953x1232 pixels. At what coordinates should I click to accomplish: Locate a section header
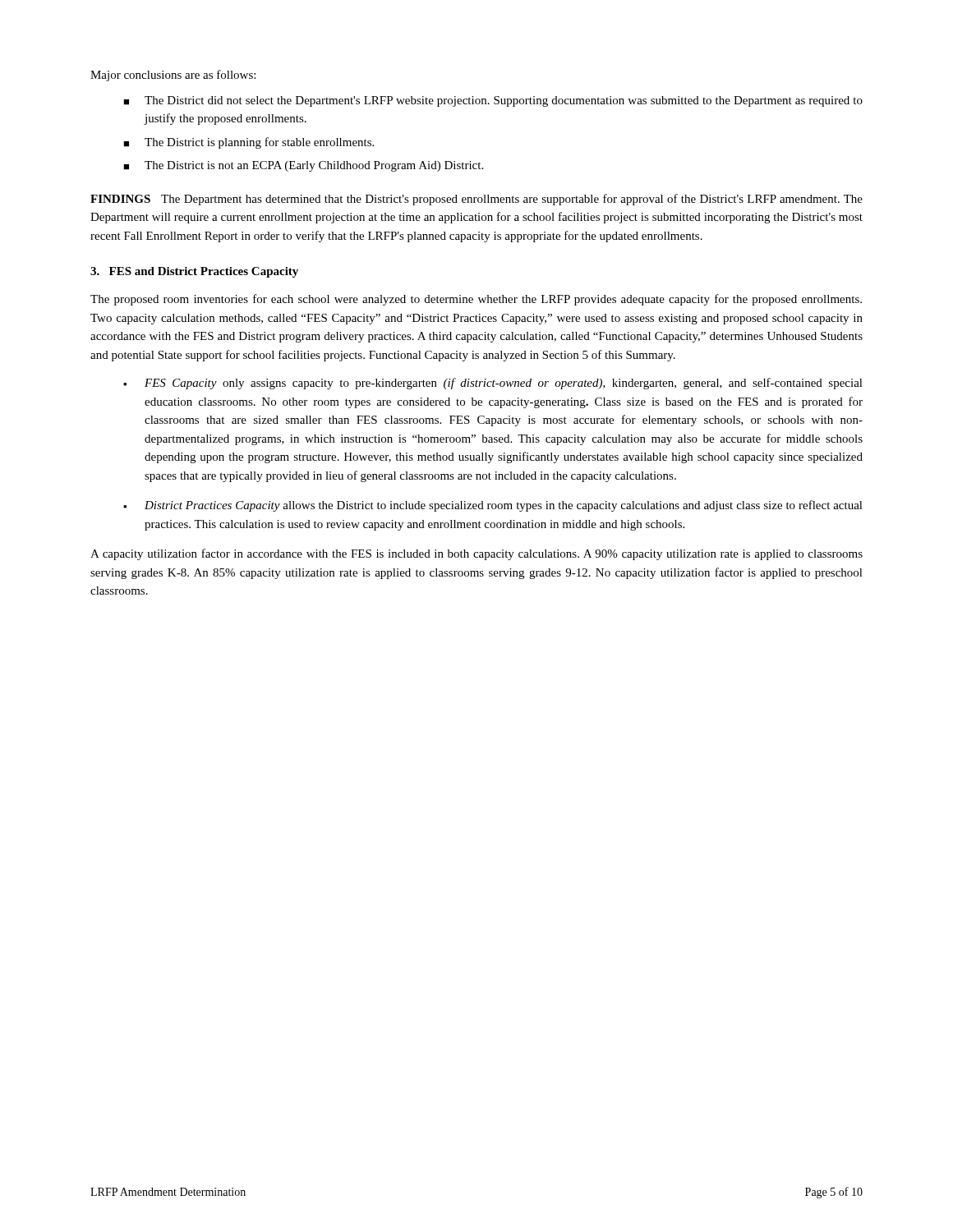point(194,271)
